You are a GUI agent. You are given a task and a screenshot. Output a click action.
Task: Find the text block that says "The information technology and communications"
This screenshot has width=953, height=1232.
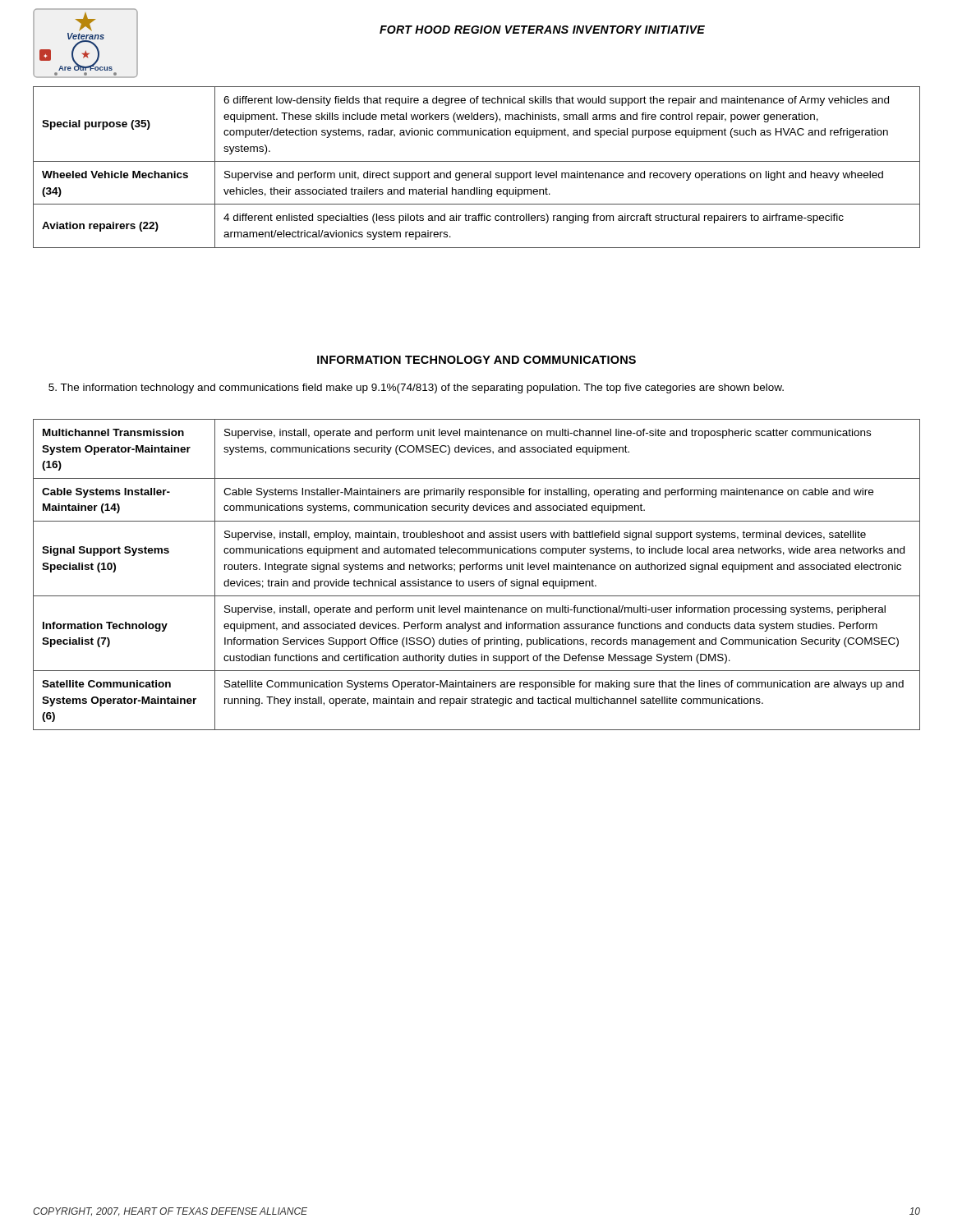(409, 387)
